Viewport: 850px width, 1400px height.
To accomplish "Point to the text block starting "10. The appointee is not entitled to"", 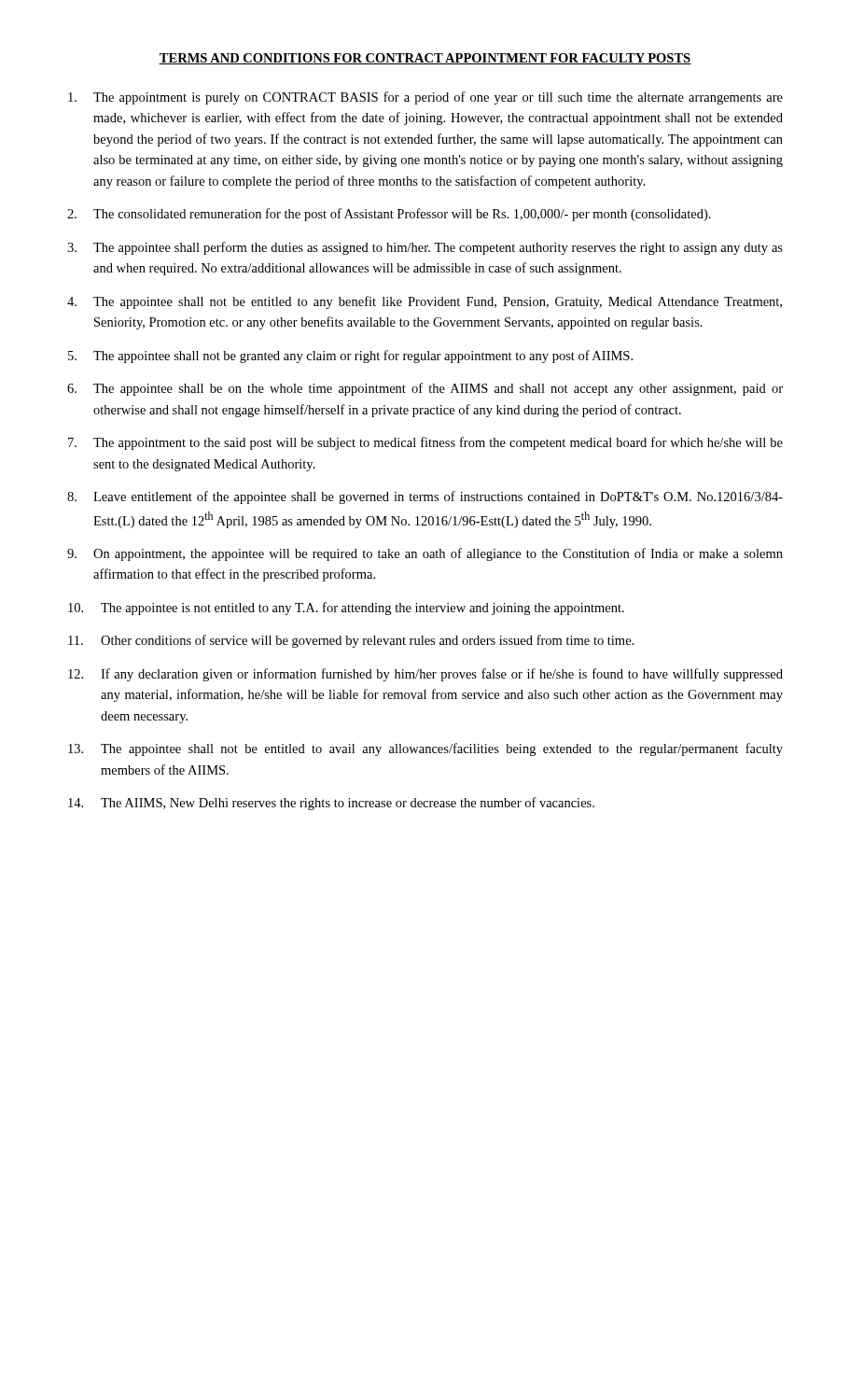I will pos(425,608).
